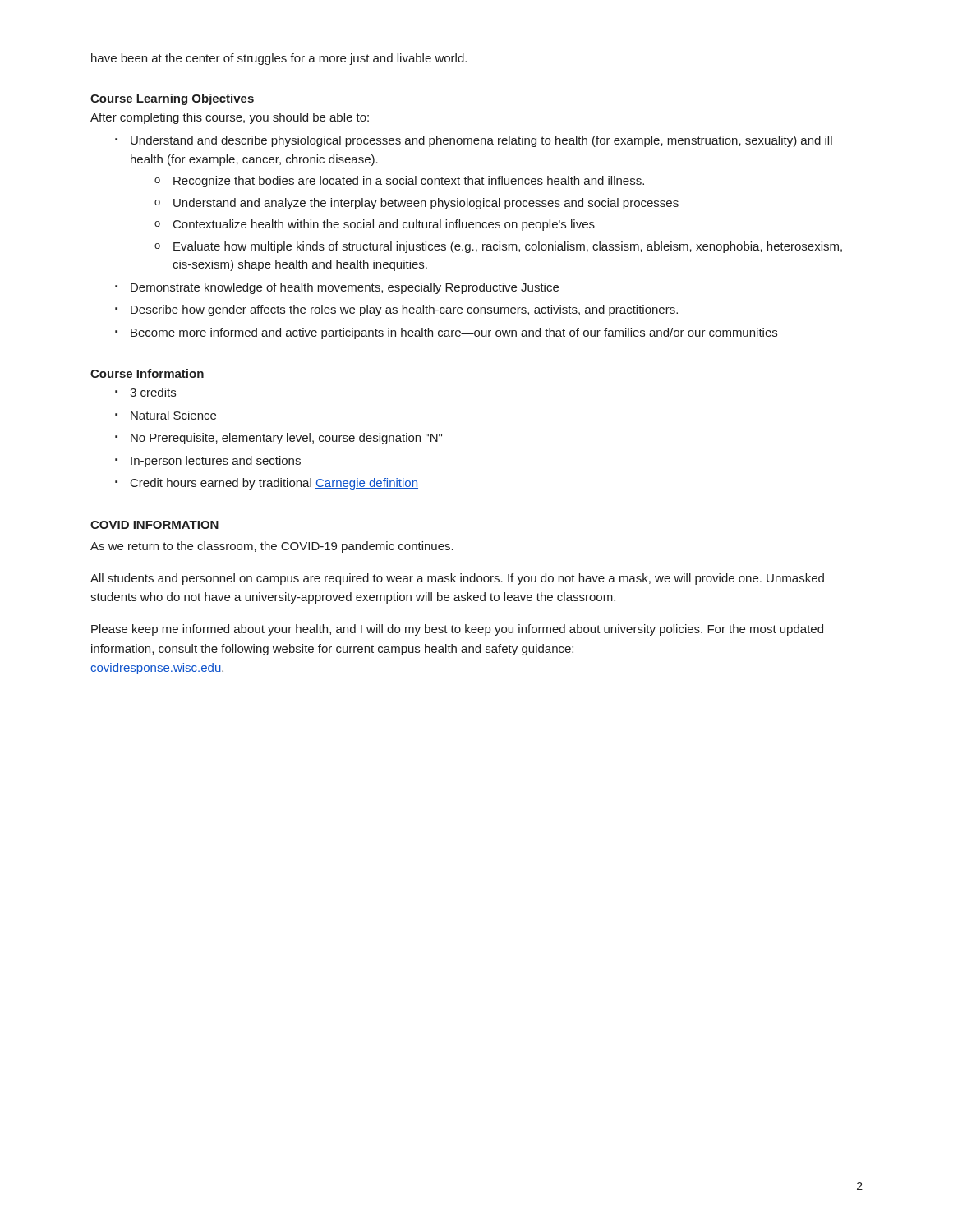Click the passage that begins "Recognize that bodies are located in"
The image size is (953, 1232).
409,180
